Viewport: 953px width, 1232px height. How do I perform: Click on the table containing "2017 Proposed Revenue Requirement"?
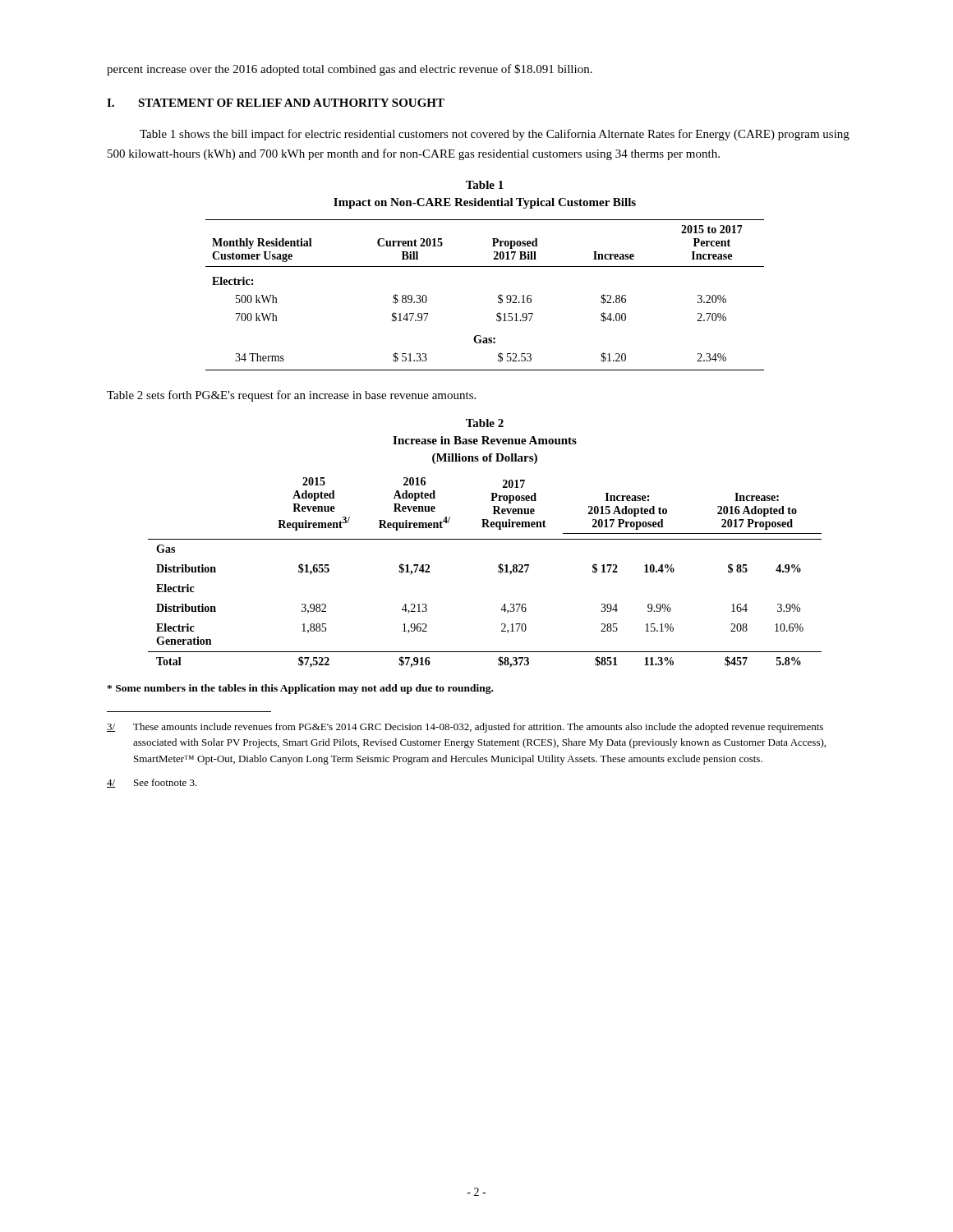(x=485, y=572)
